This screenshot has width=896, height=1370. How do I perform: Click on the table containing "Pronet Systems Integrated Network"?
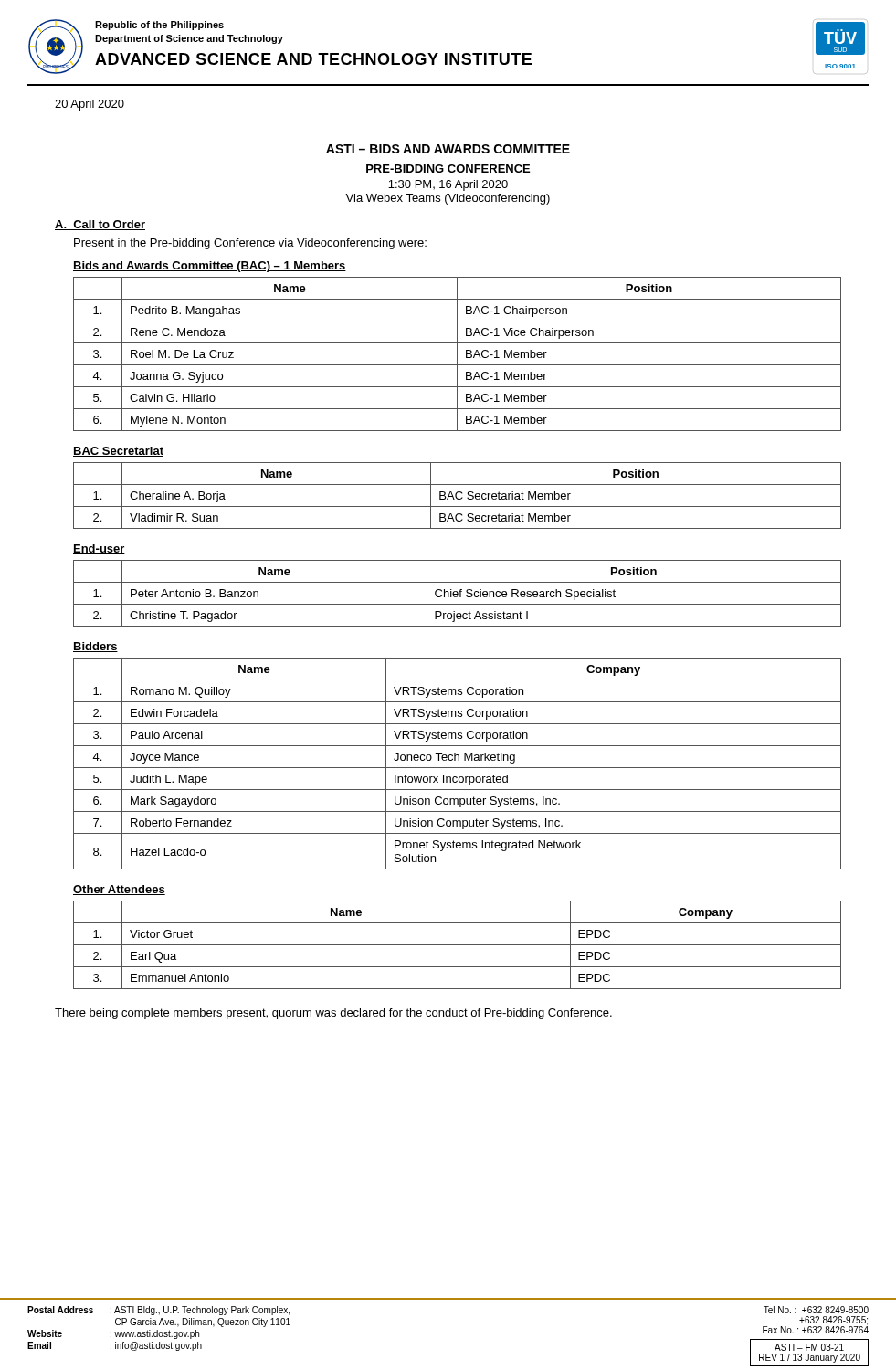pos(457,764)
